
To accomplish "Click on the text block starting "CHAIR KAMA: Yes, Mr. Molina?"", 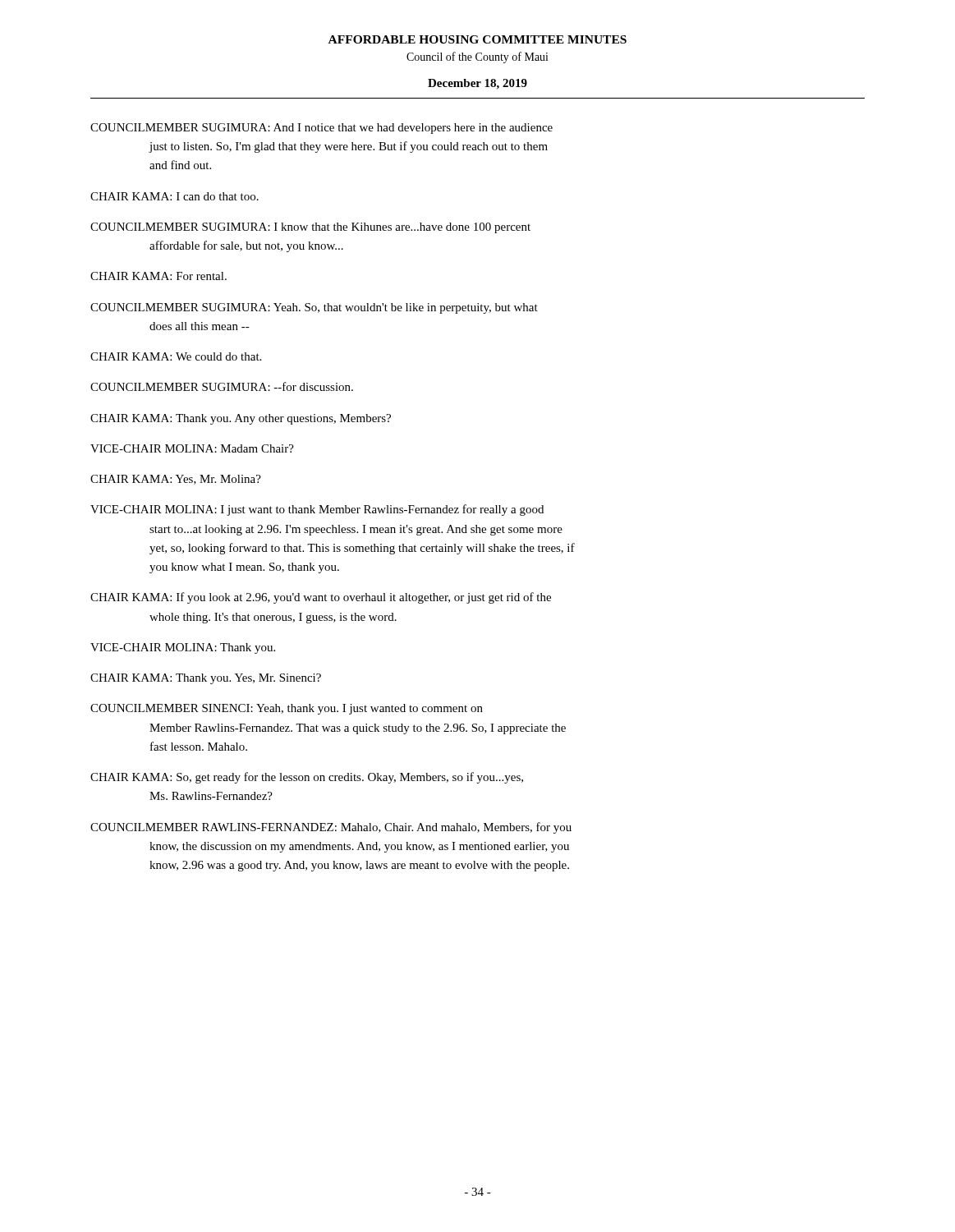I will (x=176, y=480).
